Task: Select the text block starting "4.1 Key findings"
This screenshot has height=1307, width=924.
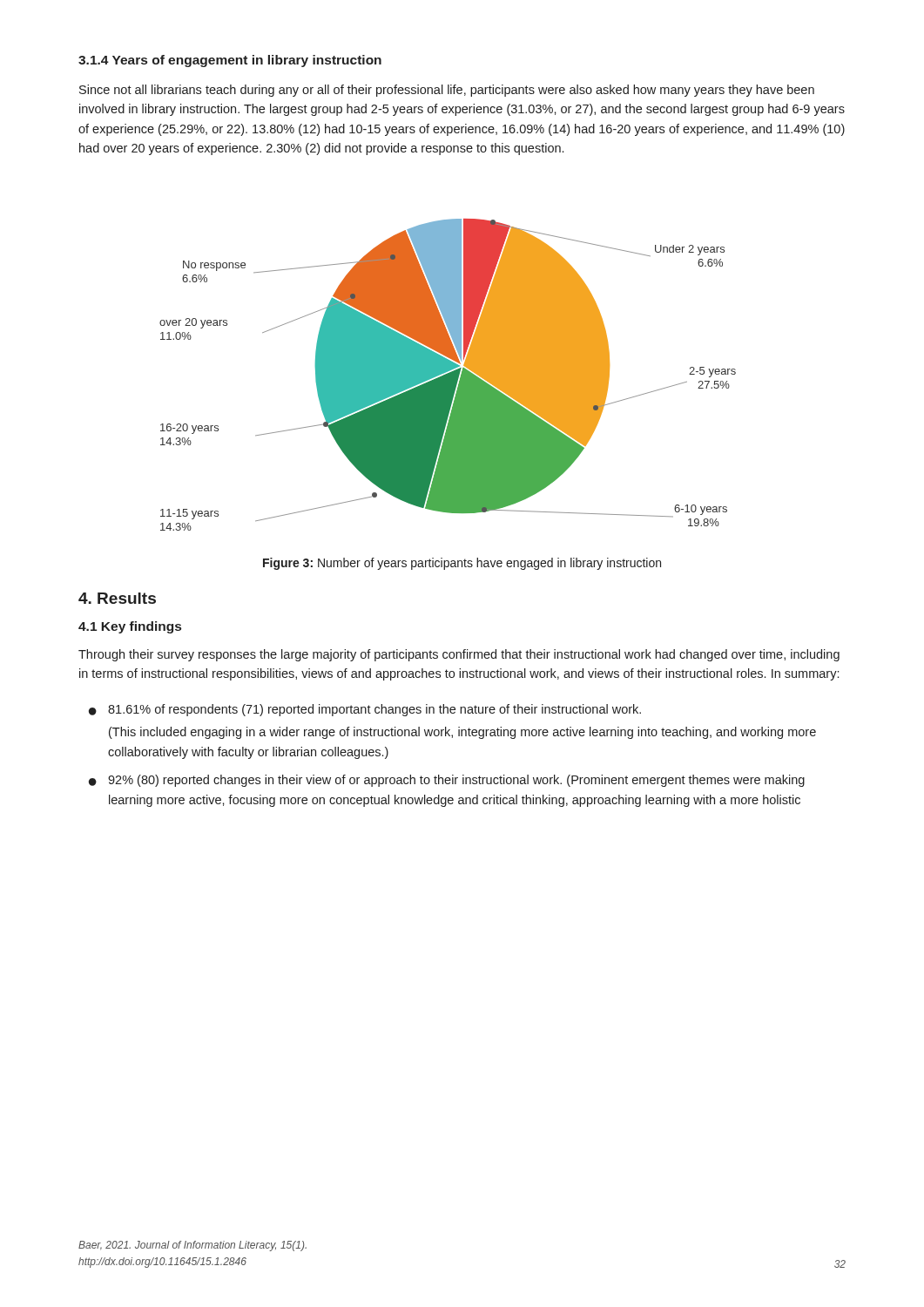Action: click(x=130, y=626)
